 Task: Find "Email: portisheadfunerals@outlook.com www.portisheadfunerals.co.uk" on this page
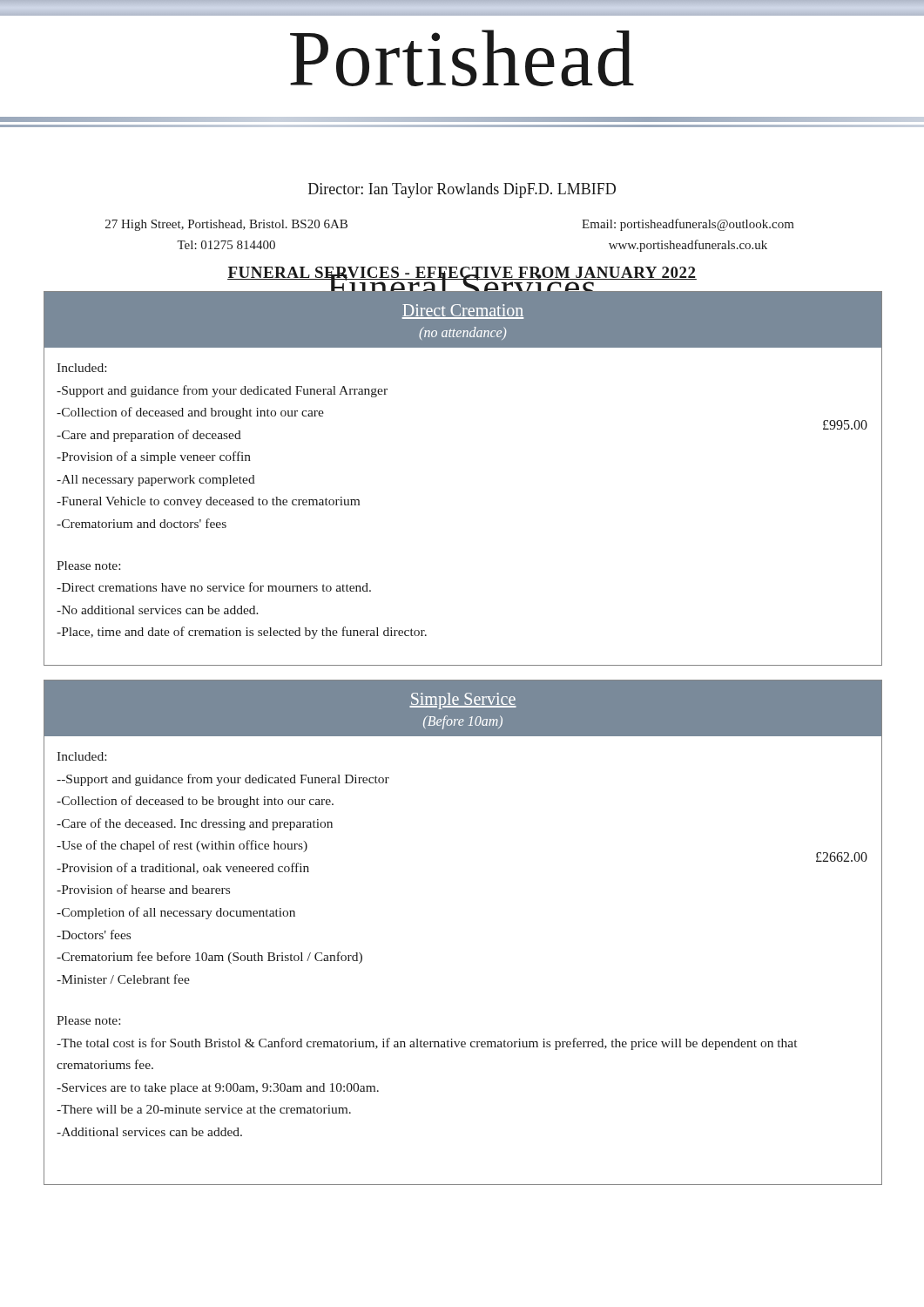pyautogui.click(x=688, y=234)
